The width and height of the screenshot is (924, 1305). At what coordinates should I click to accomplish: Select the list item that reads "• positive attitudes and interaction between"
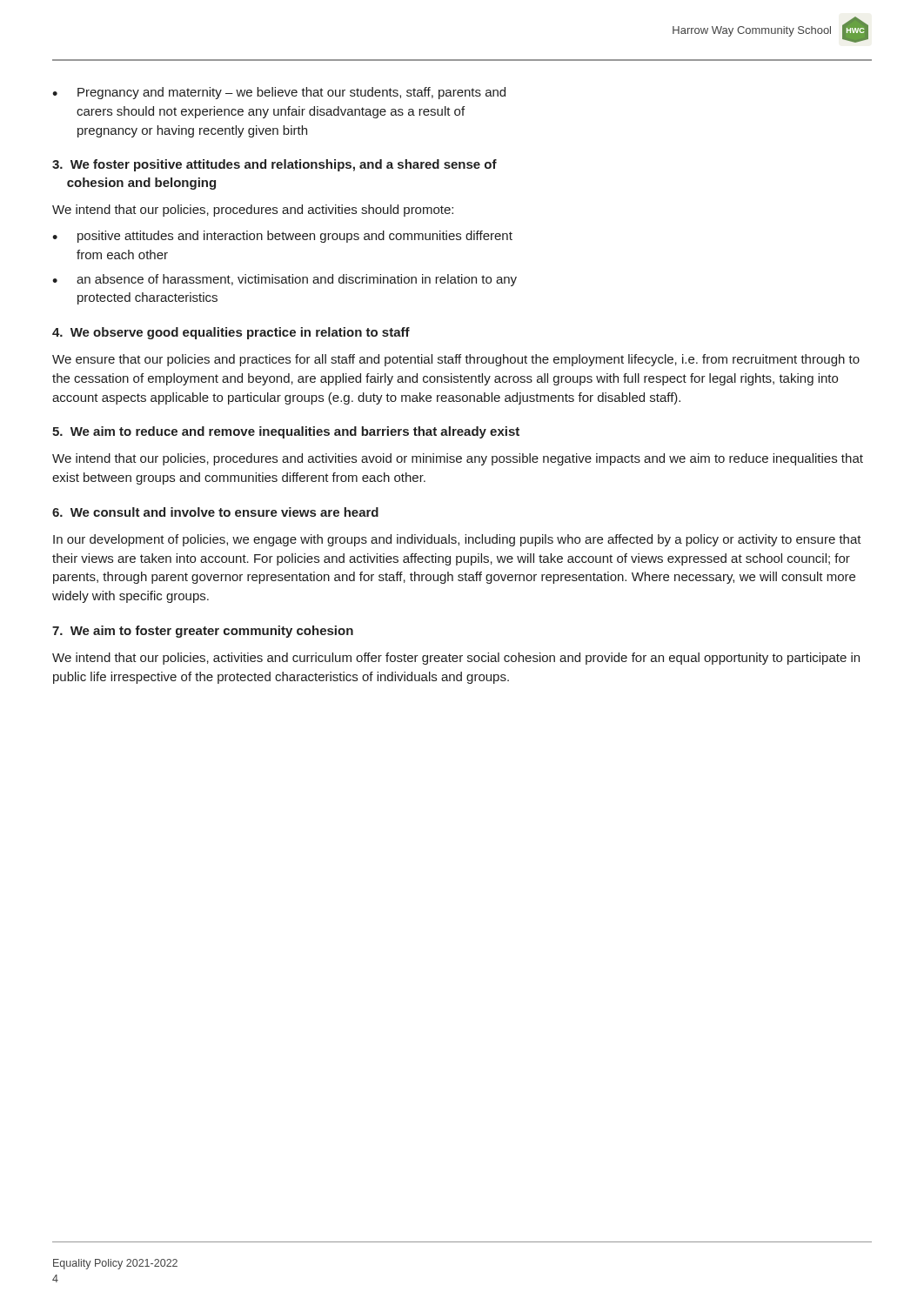tap(282, 245)
